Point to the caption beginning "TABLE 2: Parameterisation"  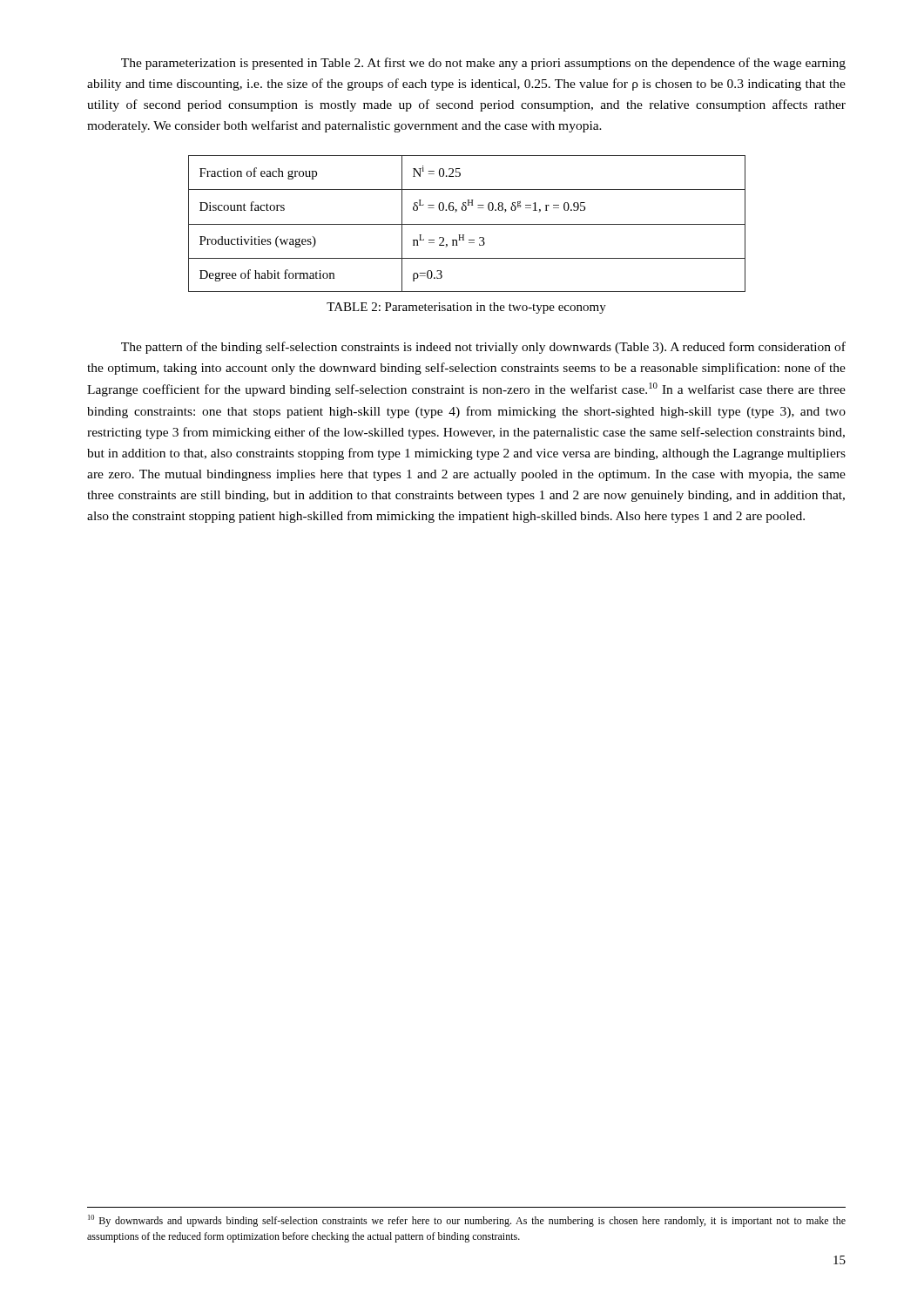pyautogui.click(x=466, y=307)
